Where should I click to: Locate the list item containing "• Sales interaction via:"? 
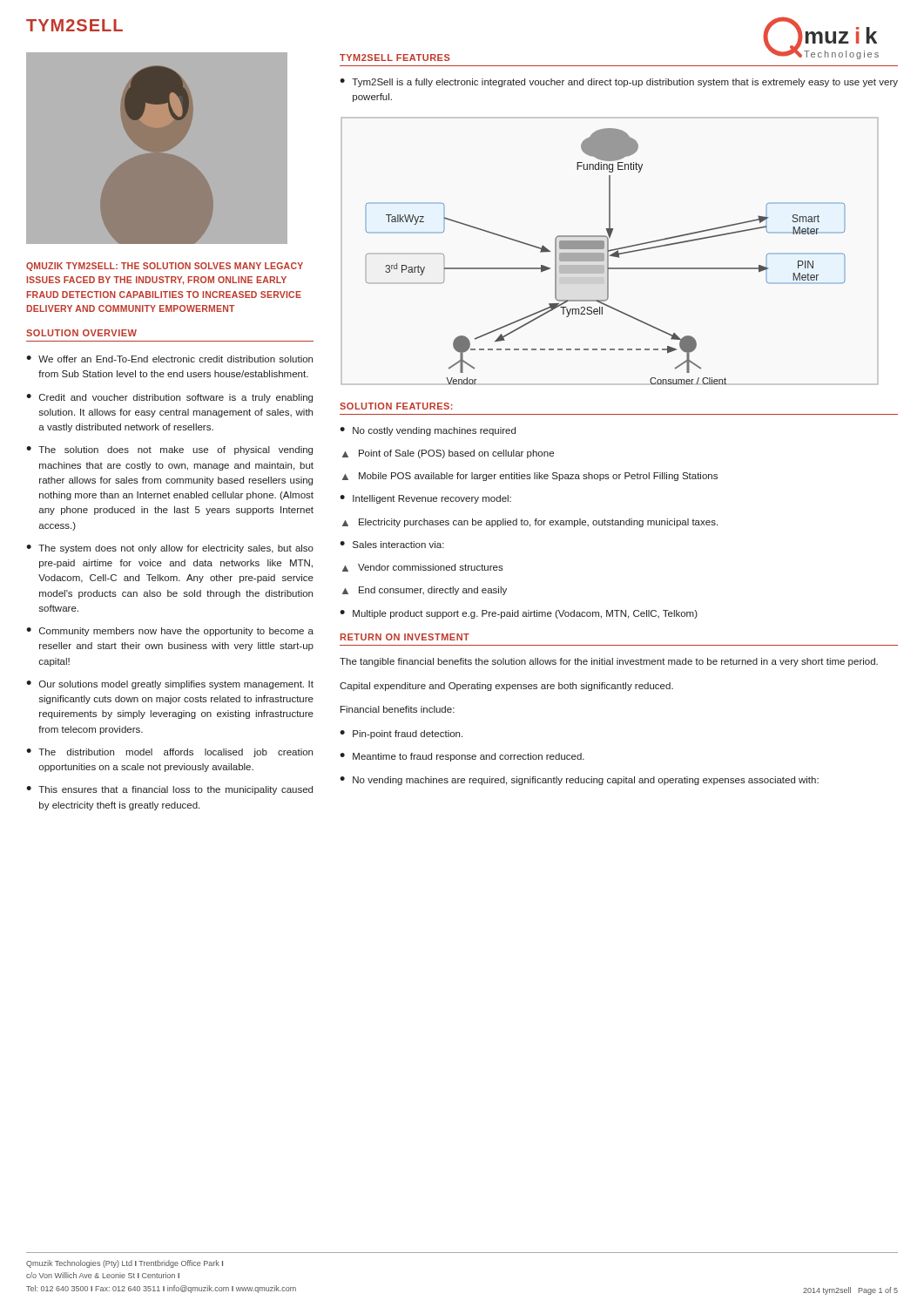[392, 545]
